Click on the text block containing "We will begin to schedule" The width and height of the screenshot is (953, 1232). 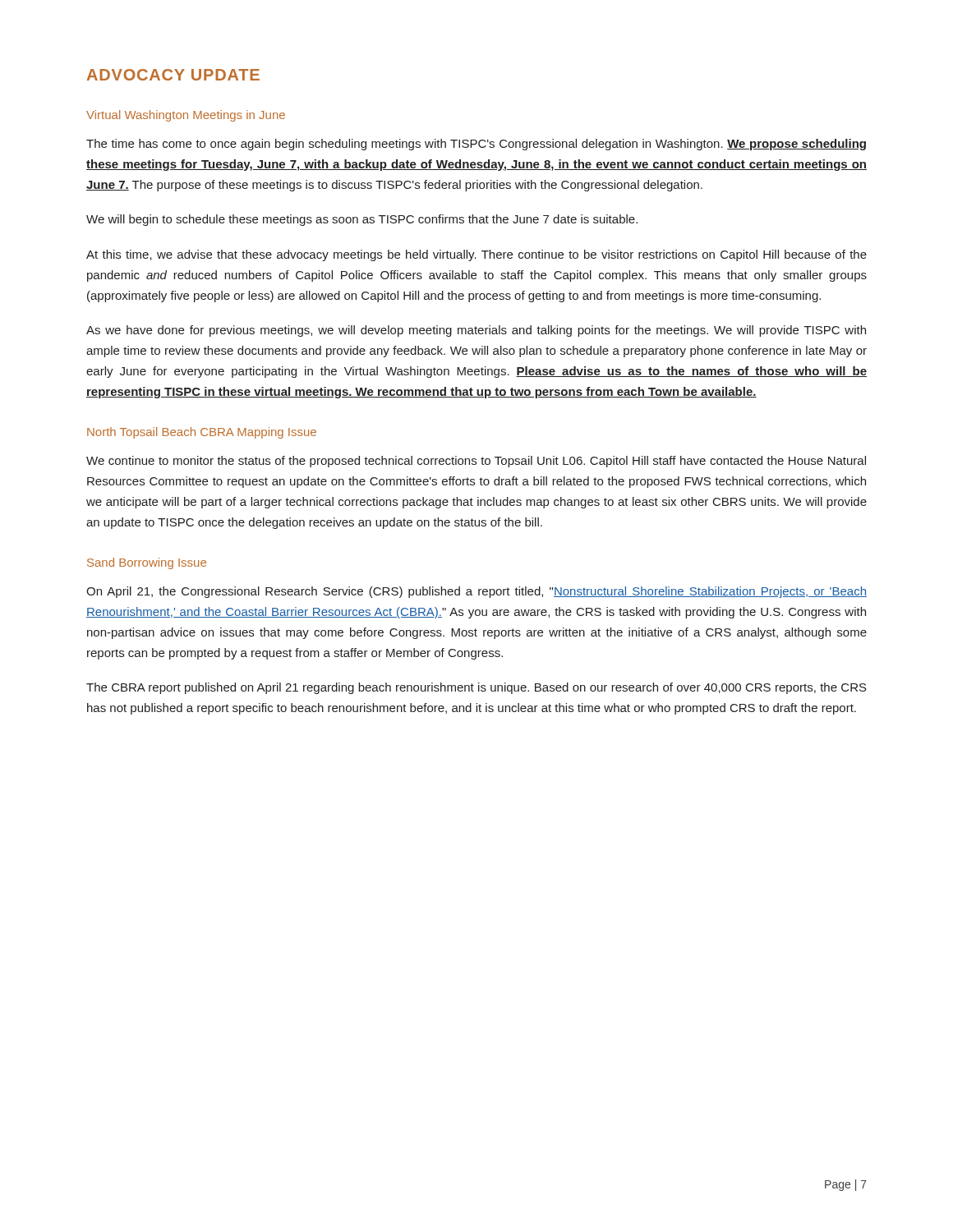click(476, 220)
